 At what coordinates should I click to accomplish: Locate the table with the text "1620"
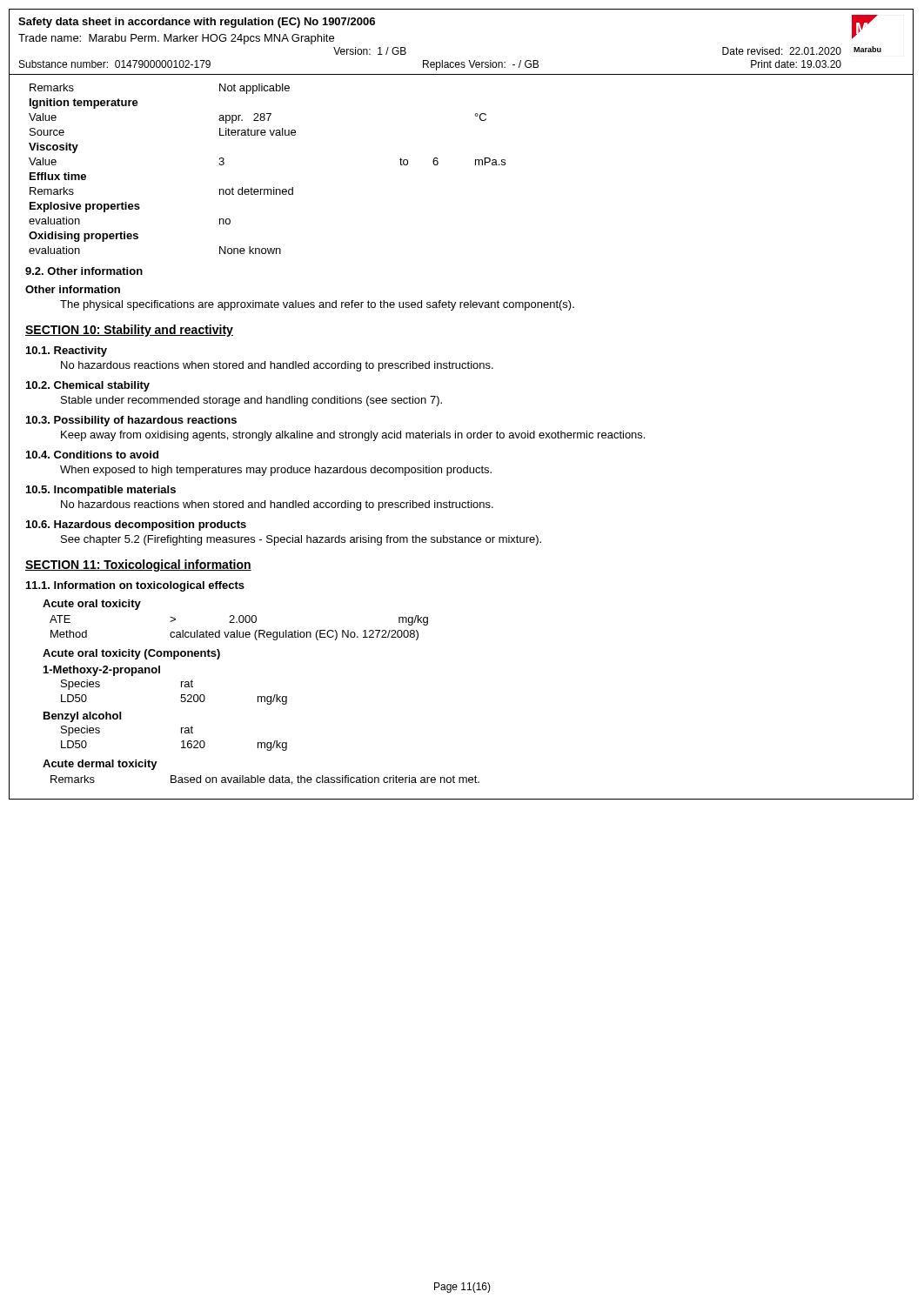click(461, 737)
